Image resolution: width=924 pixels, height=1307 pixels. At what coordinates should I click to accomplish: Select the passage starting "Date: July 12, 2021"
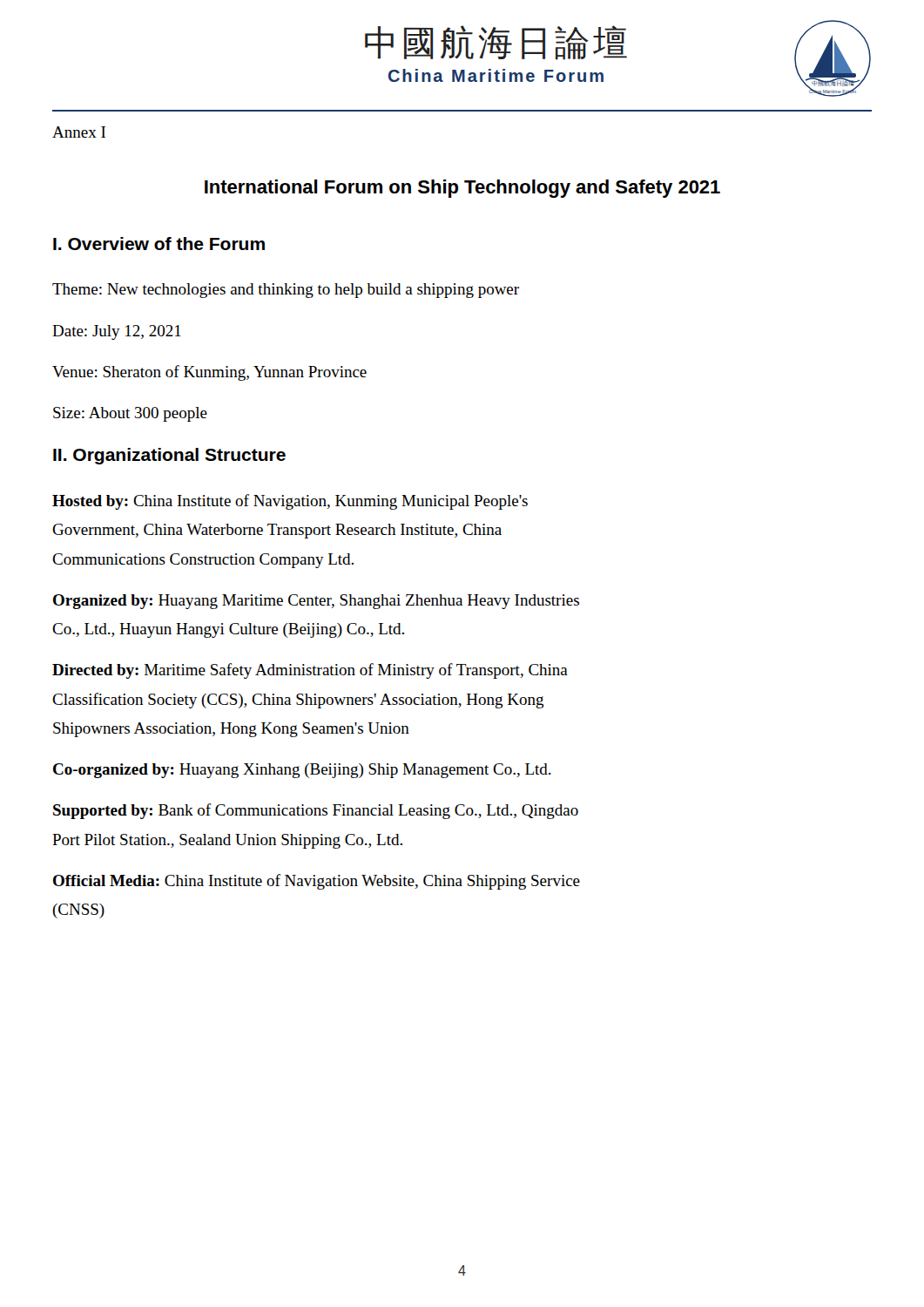click(x=117, y=330)
